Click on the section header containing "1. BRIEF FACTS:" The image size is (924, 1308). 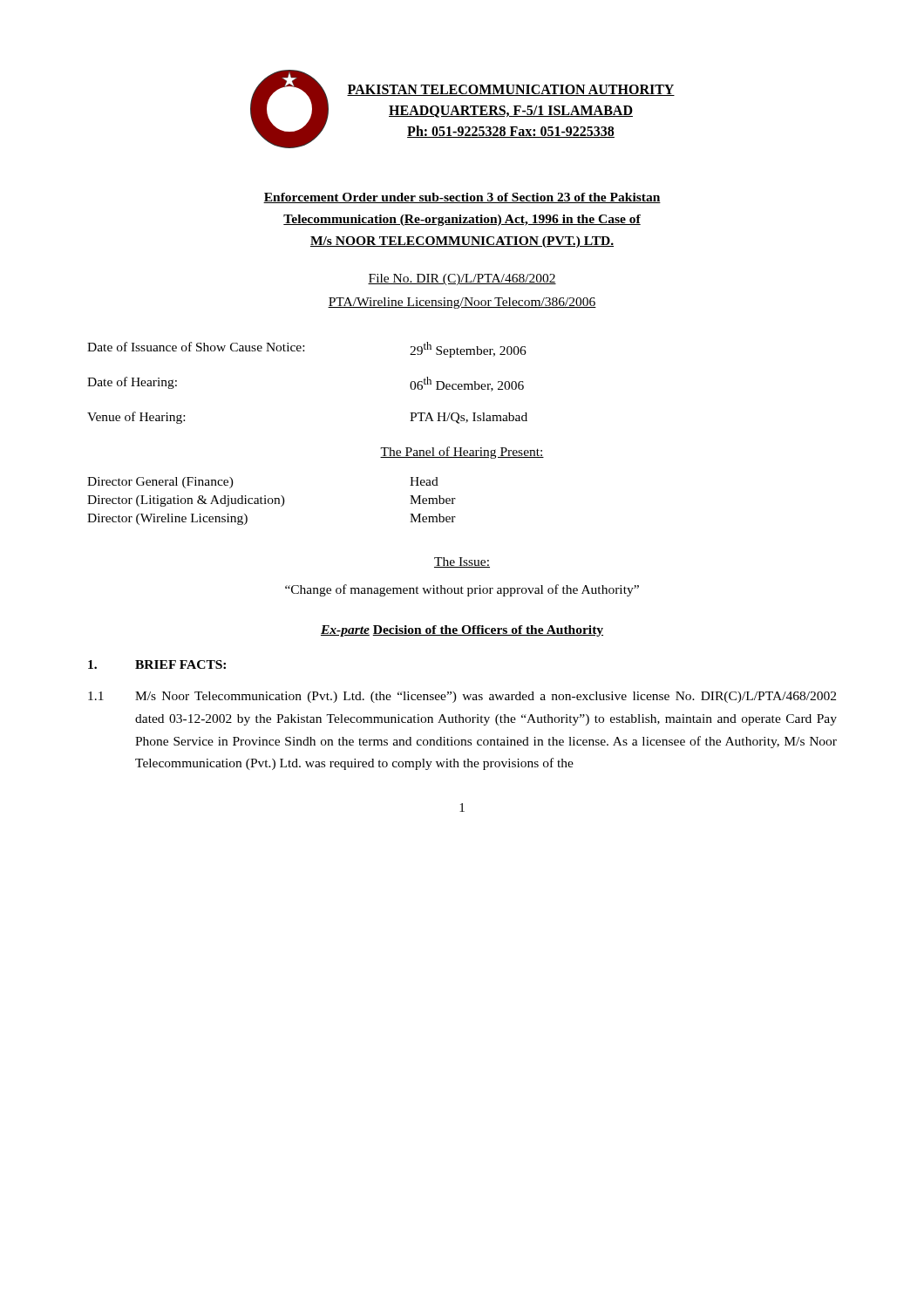[157, 665]
